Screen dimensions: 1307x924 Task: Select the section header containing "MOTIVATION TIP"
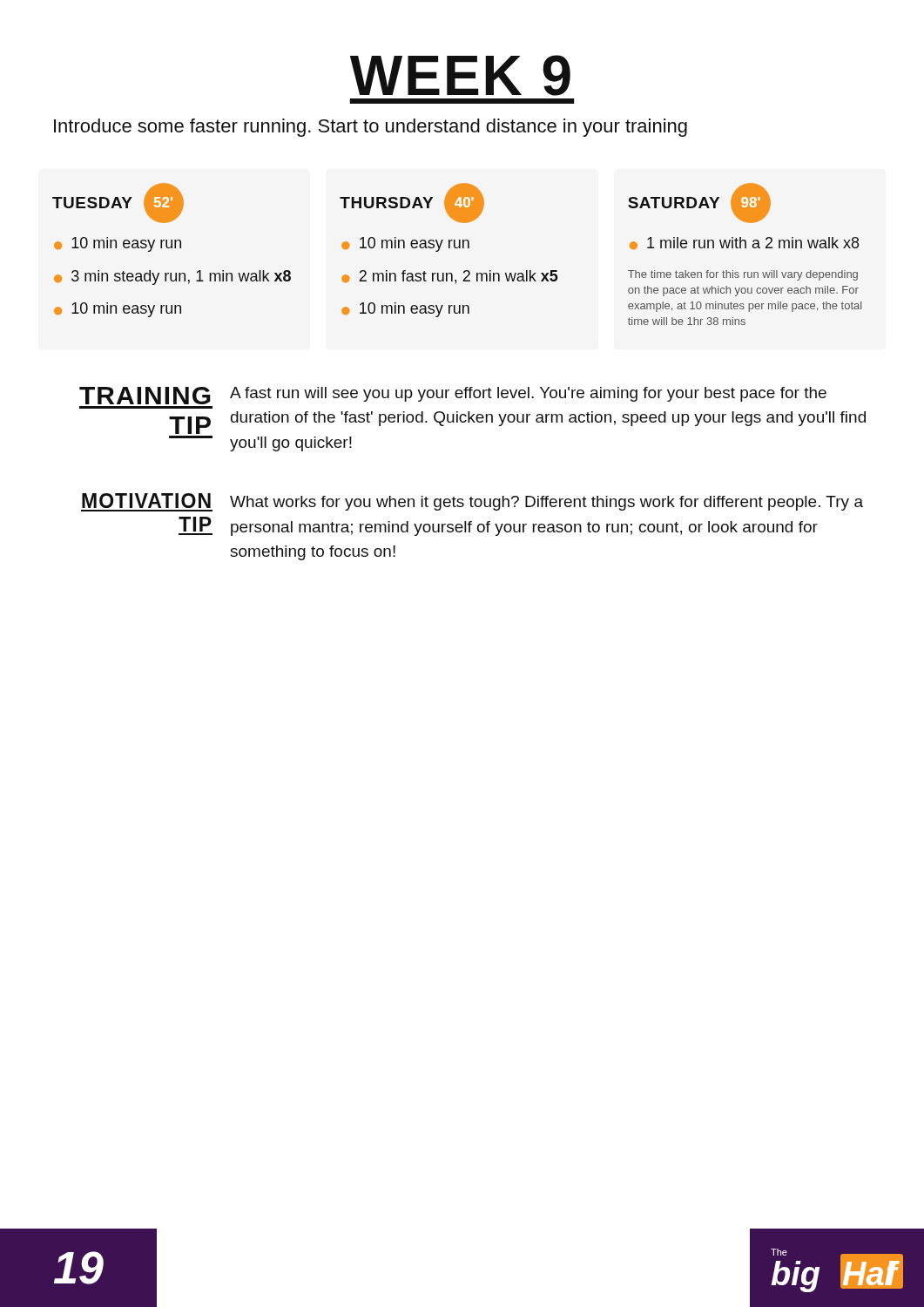[125, 514]
